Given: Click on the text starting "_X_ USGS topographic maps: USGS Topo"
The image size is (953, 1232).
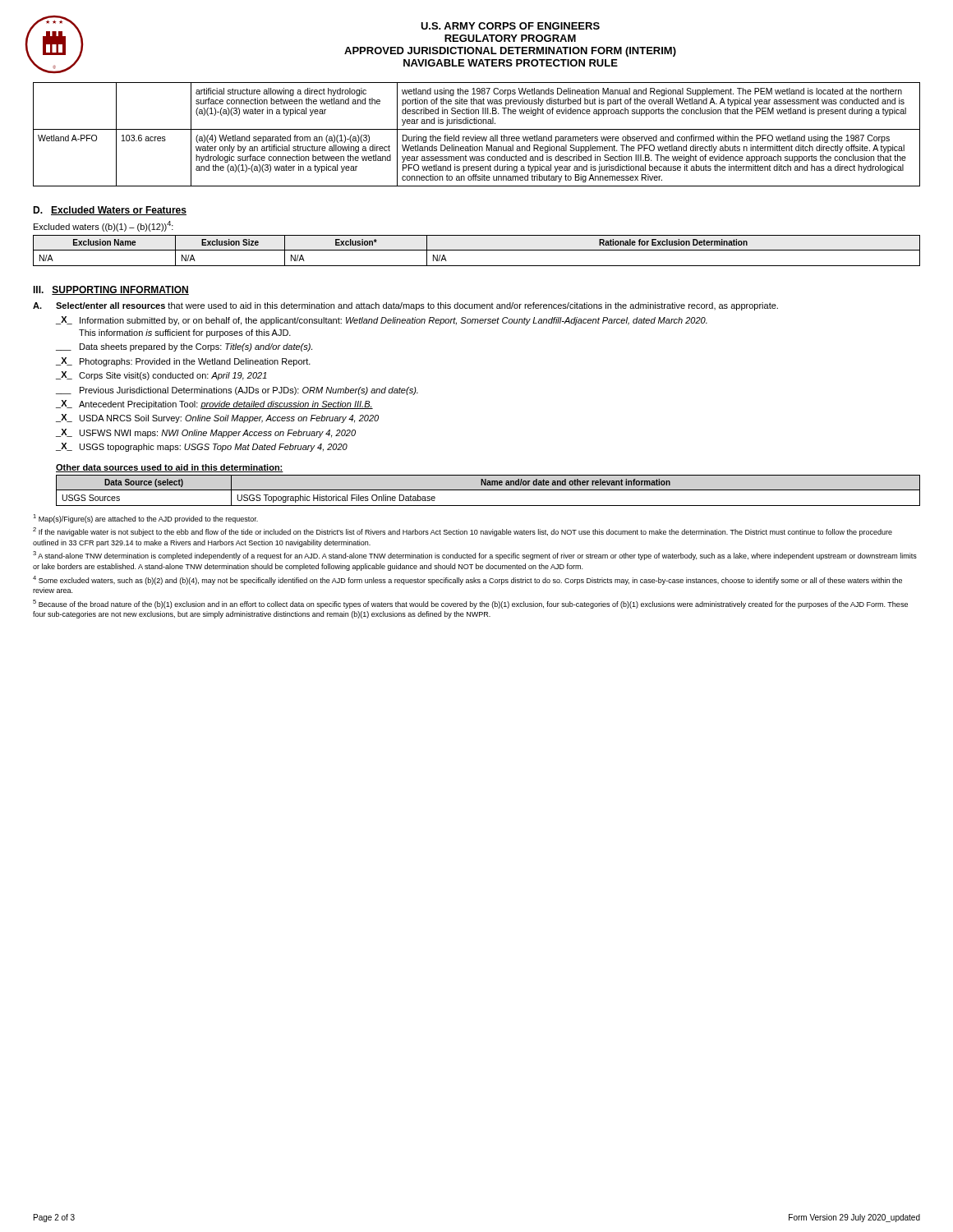Looking at the screenshot, I should coord(202,447).
